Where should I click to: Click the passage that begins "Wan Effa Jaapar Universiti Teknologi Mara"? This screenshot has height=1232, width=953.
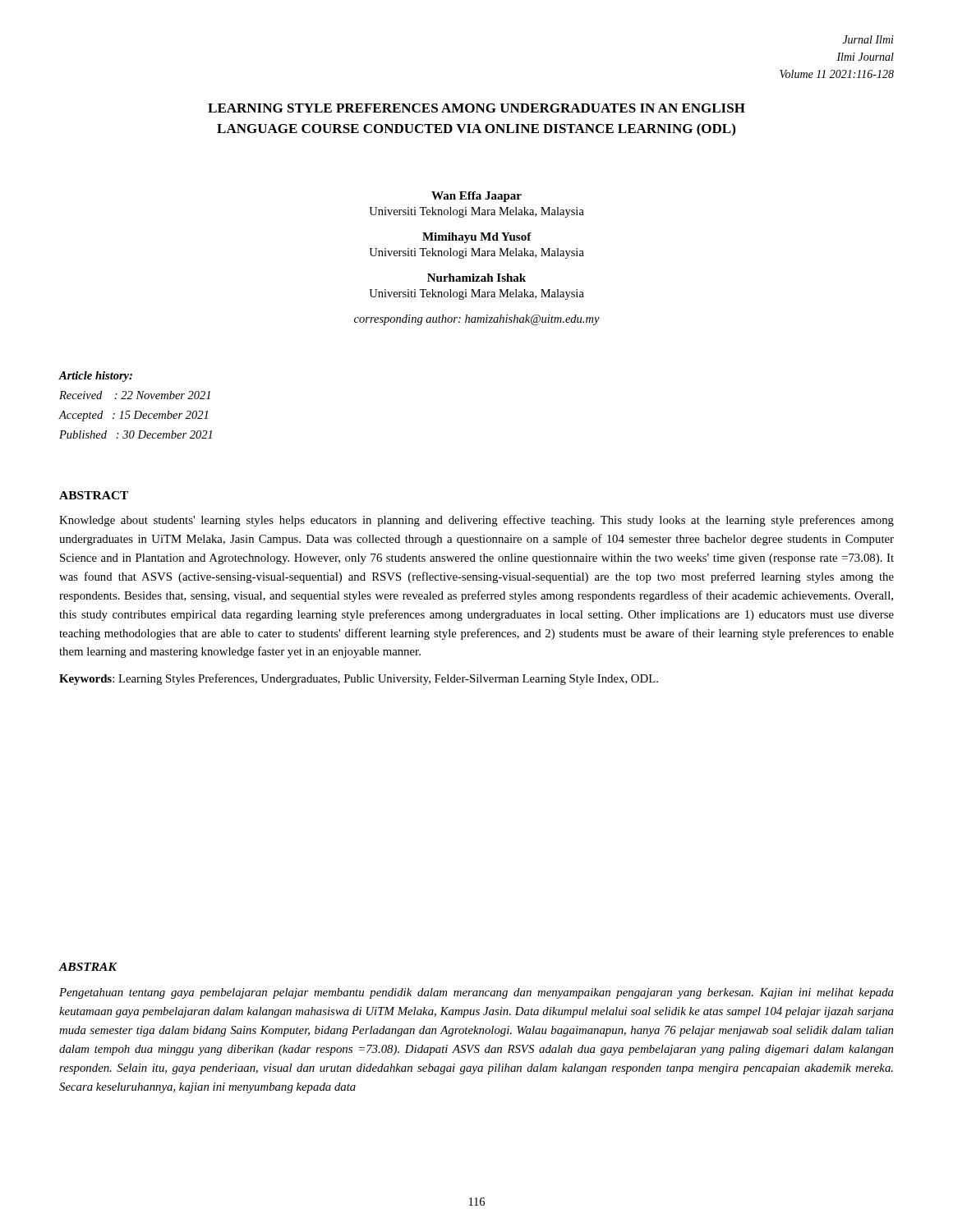pos(476,257)
